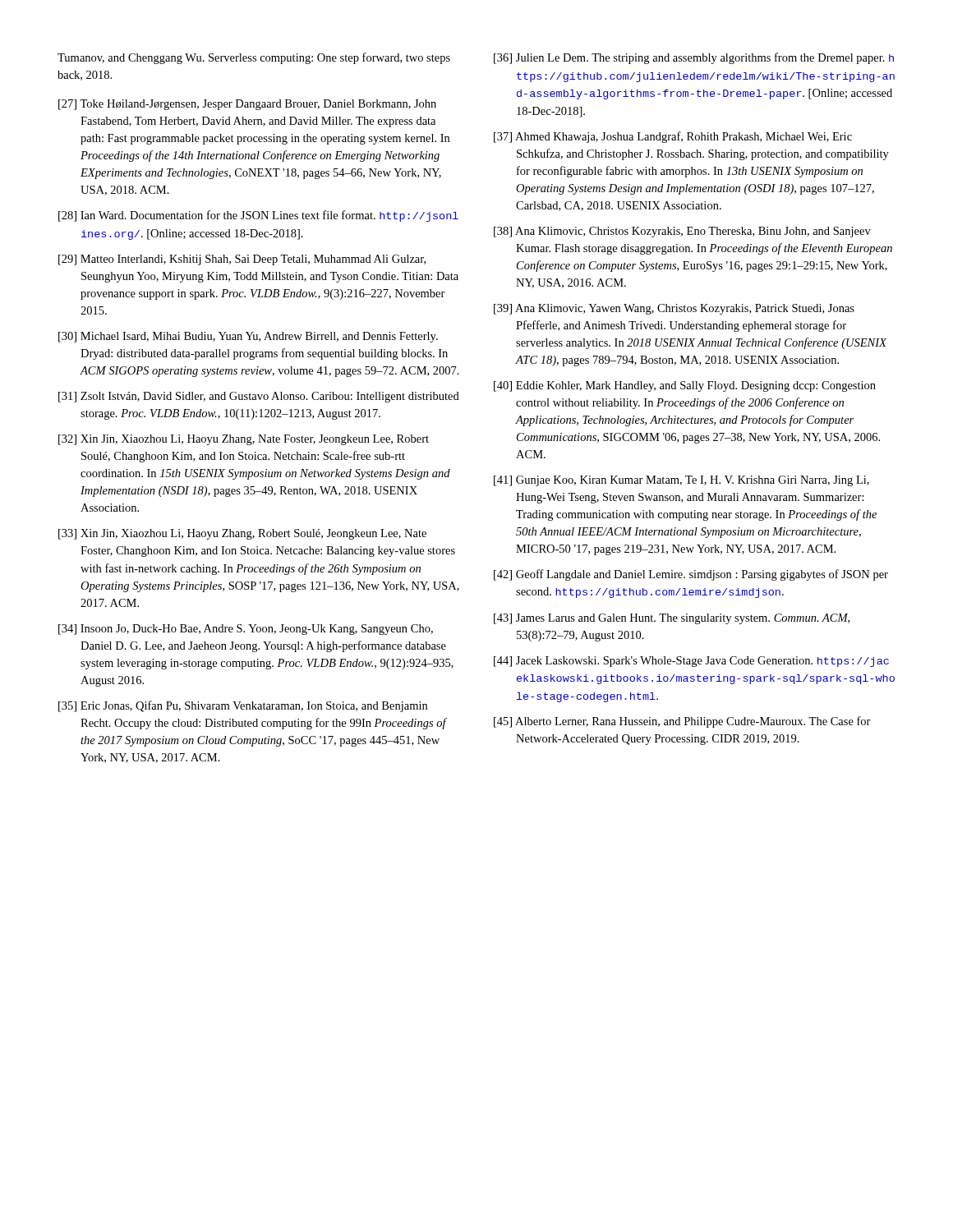Locate the block of text that opens with "[27] Toke Høiland-Jørgensen, Jesper"
Screen dimensions: 1232x953
(254, 147)
